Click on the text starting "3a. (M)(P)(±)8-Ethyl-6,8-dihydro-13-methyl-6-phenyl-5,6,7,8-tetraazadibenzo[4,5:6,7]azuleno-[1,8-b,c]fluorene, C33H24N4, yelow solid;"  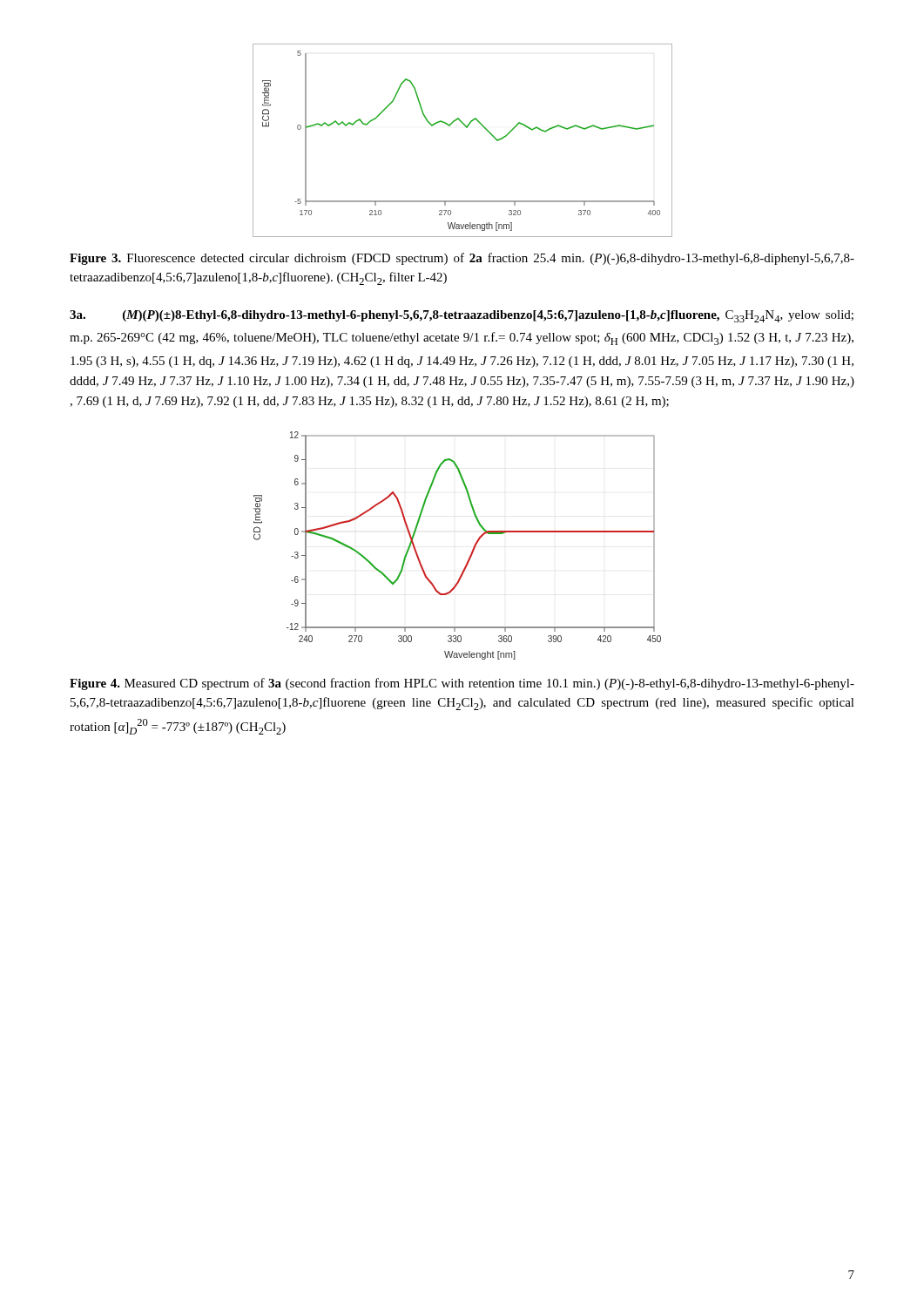[x=462, y=358]
